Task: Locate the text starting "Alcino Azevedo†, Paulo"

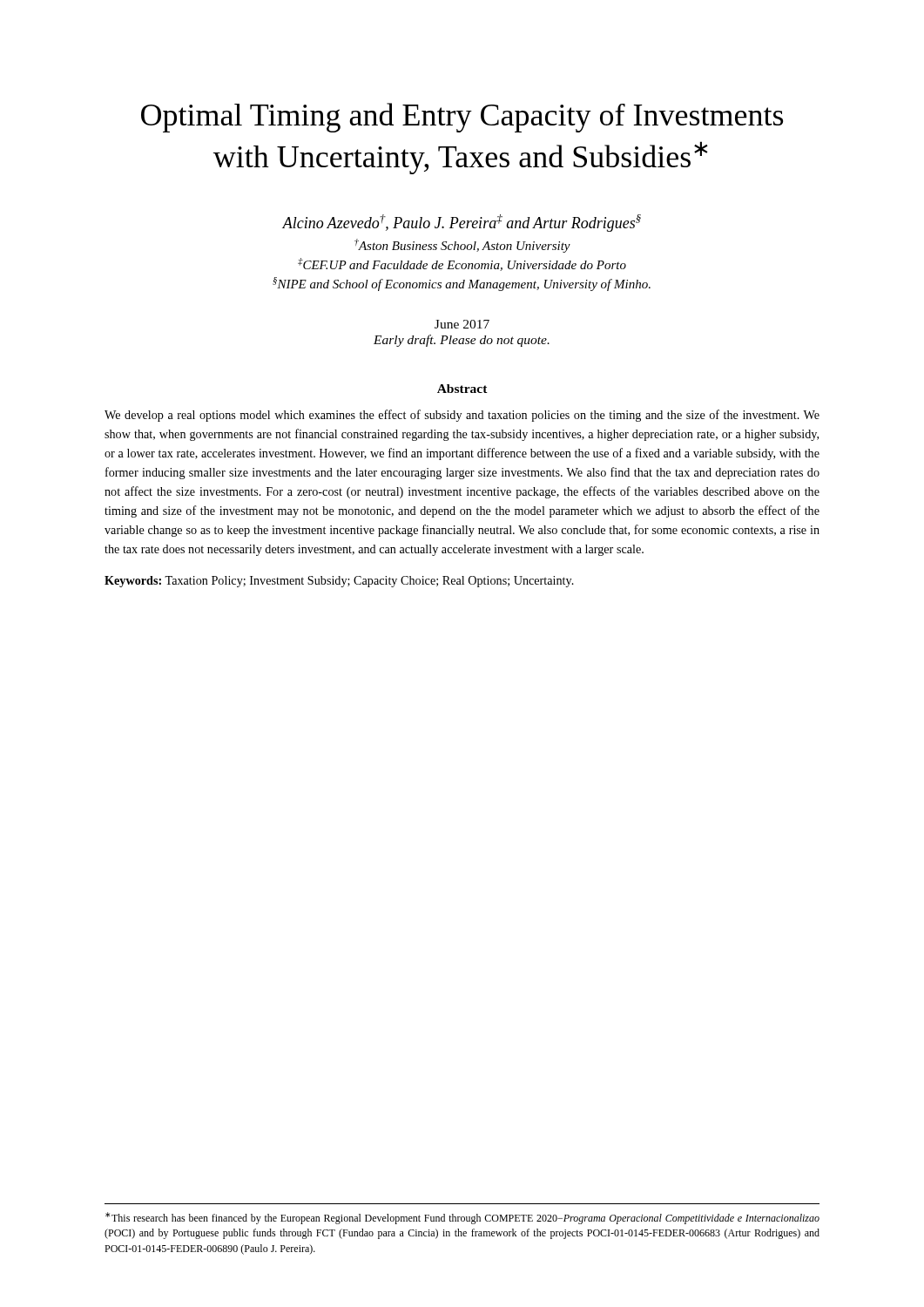Action: pyautogui.click(x=462, y=252)
